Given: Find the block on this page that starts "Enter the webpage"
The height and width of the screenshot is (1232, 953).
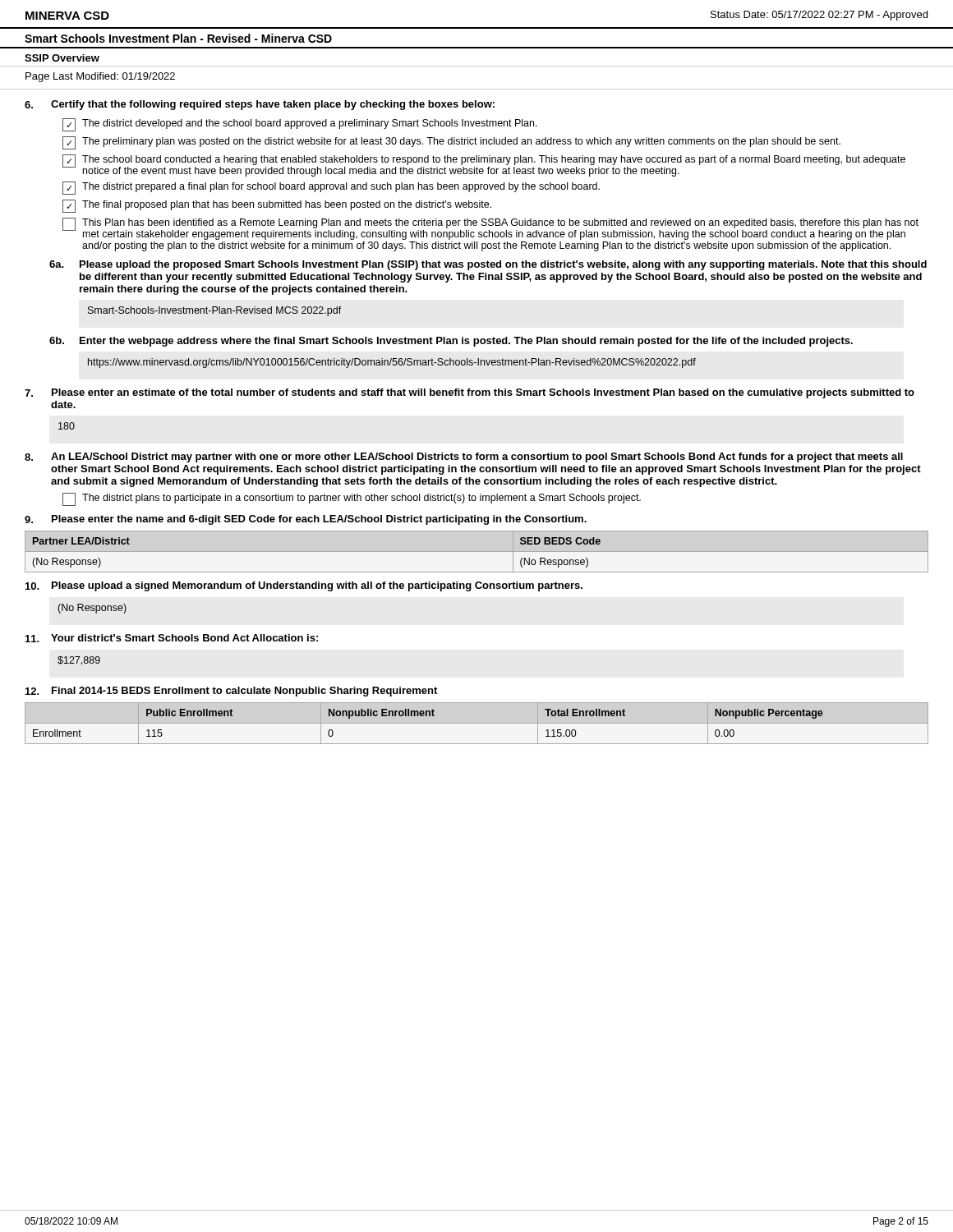Looking at the screenshot, I should pos(466,340).
